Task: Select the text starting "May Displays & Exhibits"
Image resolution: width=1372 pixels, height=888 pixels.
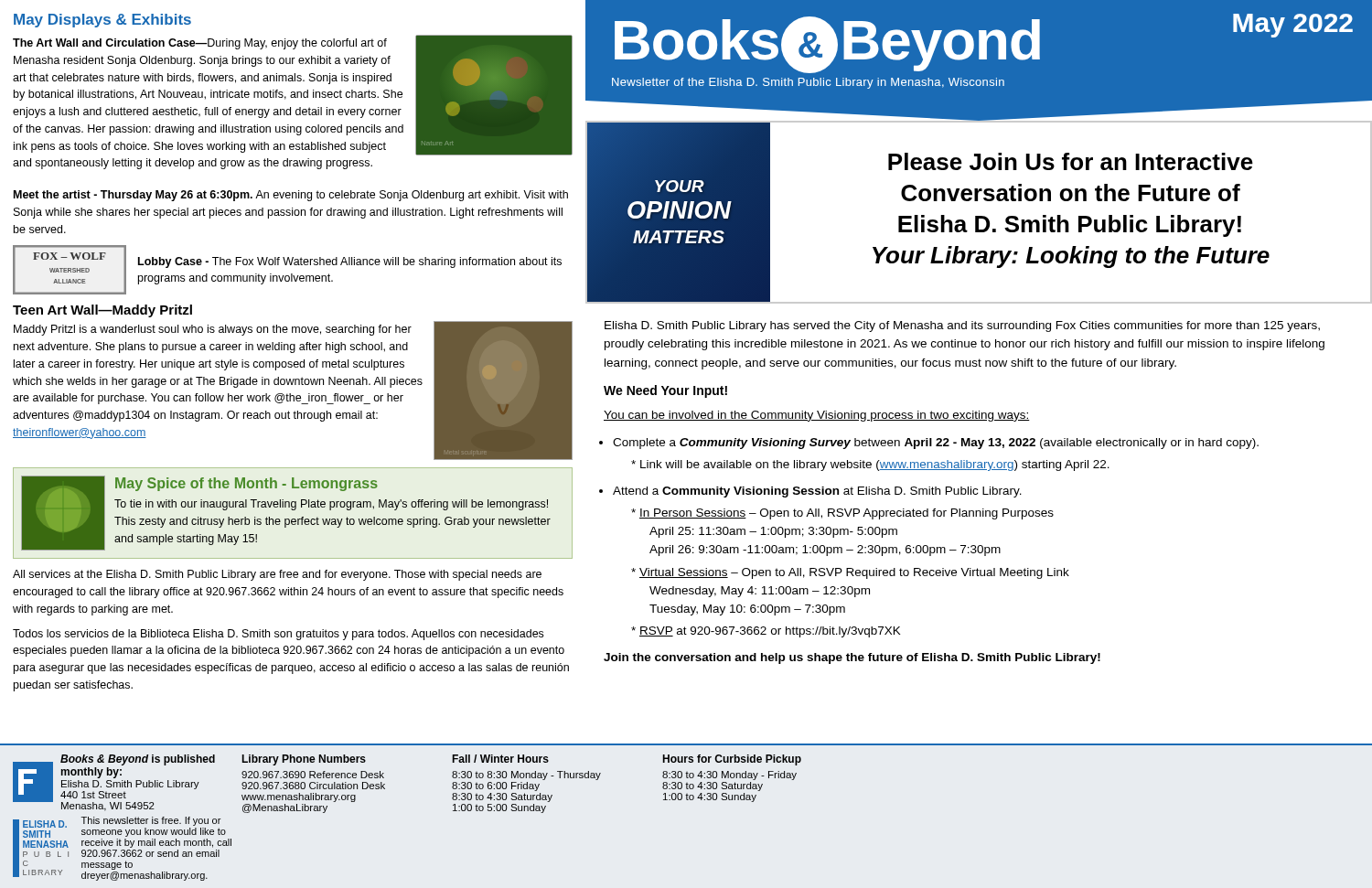Action: (x=102, y=21)
